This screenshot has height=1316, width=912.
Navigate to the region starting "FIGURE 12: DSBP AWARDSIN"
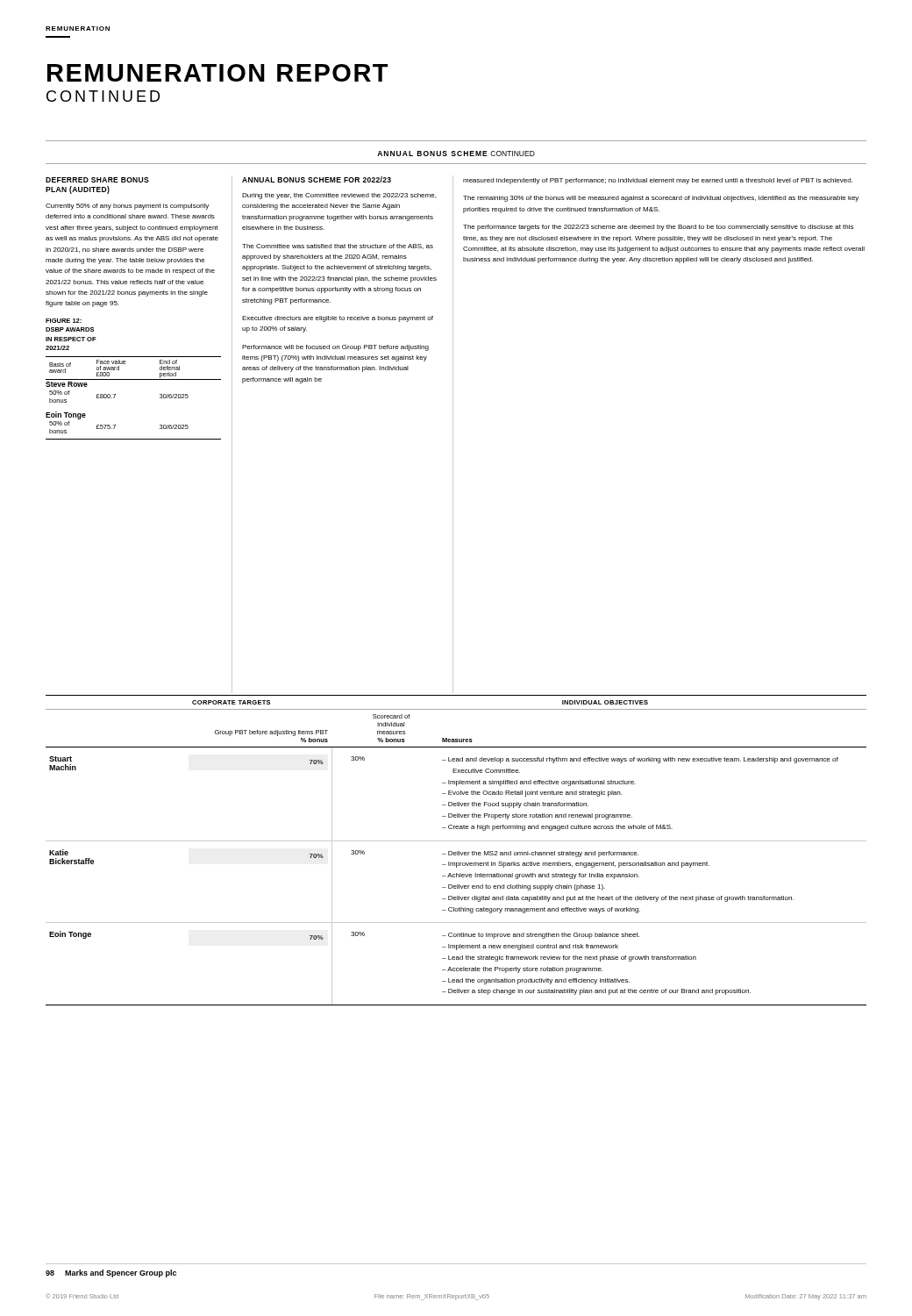pyautogui.click(x=71, y=334)
